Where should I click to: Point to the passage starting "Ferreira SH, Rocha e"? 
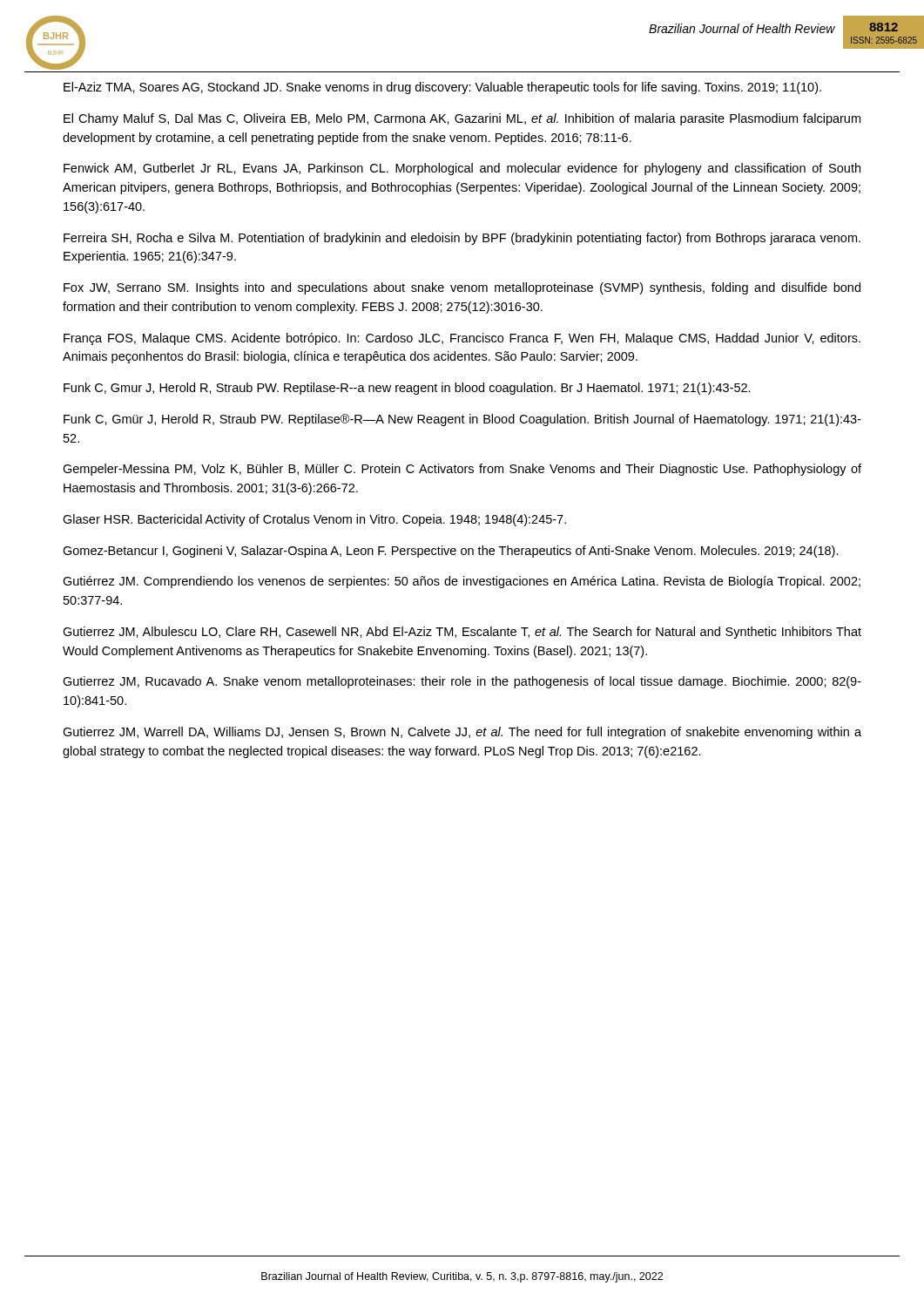(x=462, y=247)
